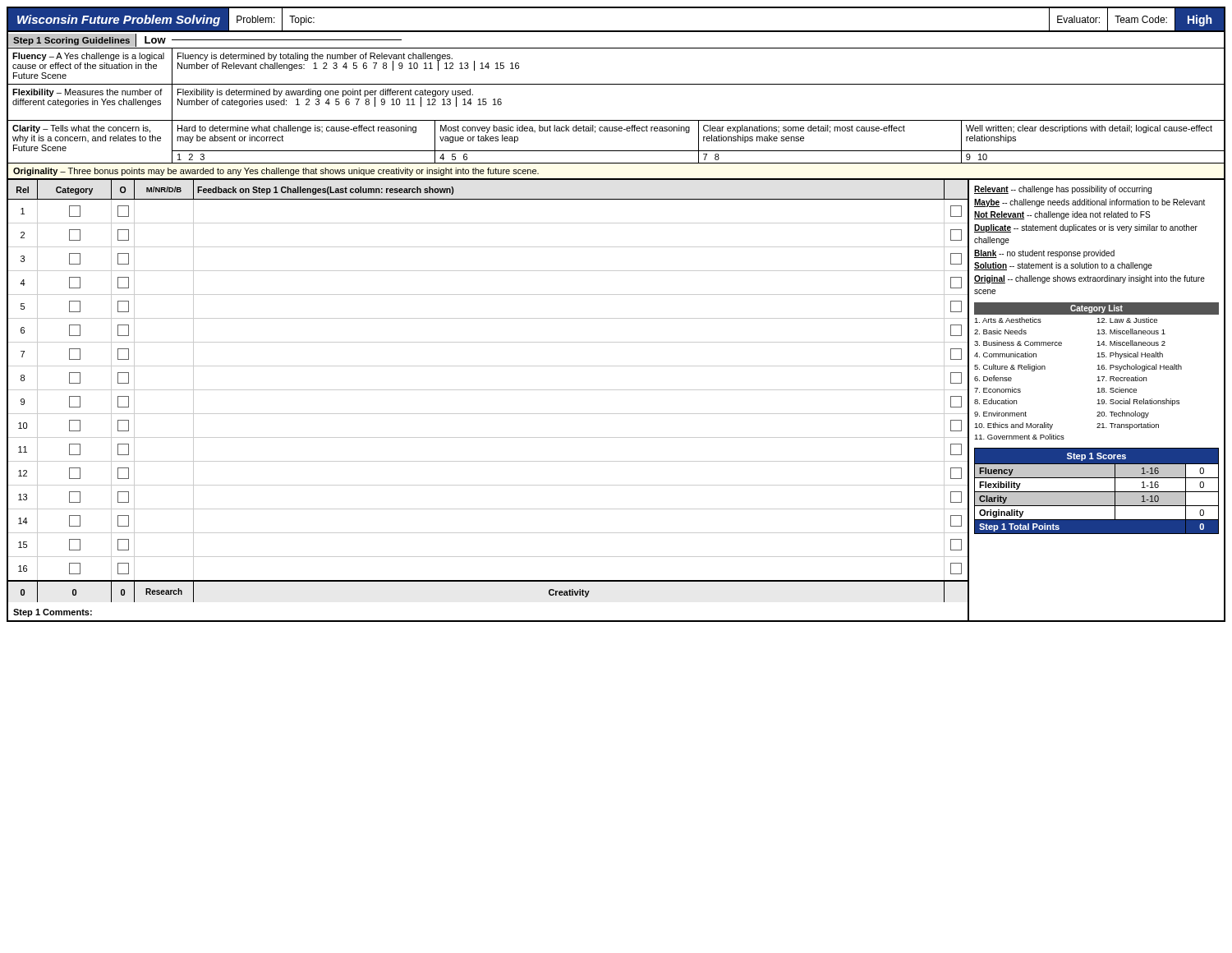Locate the passage starting "3. Business & Commerce"

tap(1018, 343)
